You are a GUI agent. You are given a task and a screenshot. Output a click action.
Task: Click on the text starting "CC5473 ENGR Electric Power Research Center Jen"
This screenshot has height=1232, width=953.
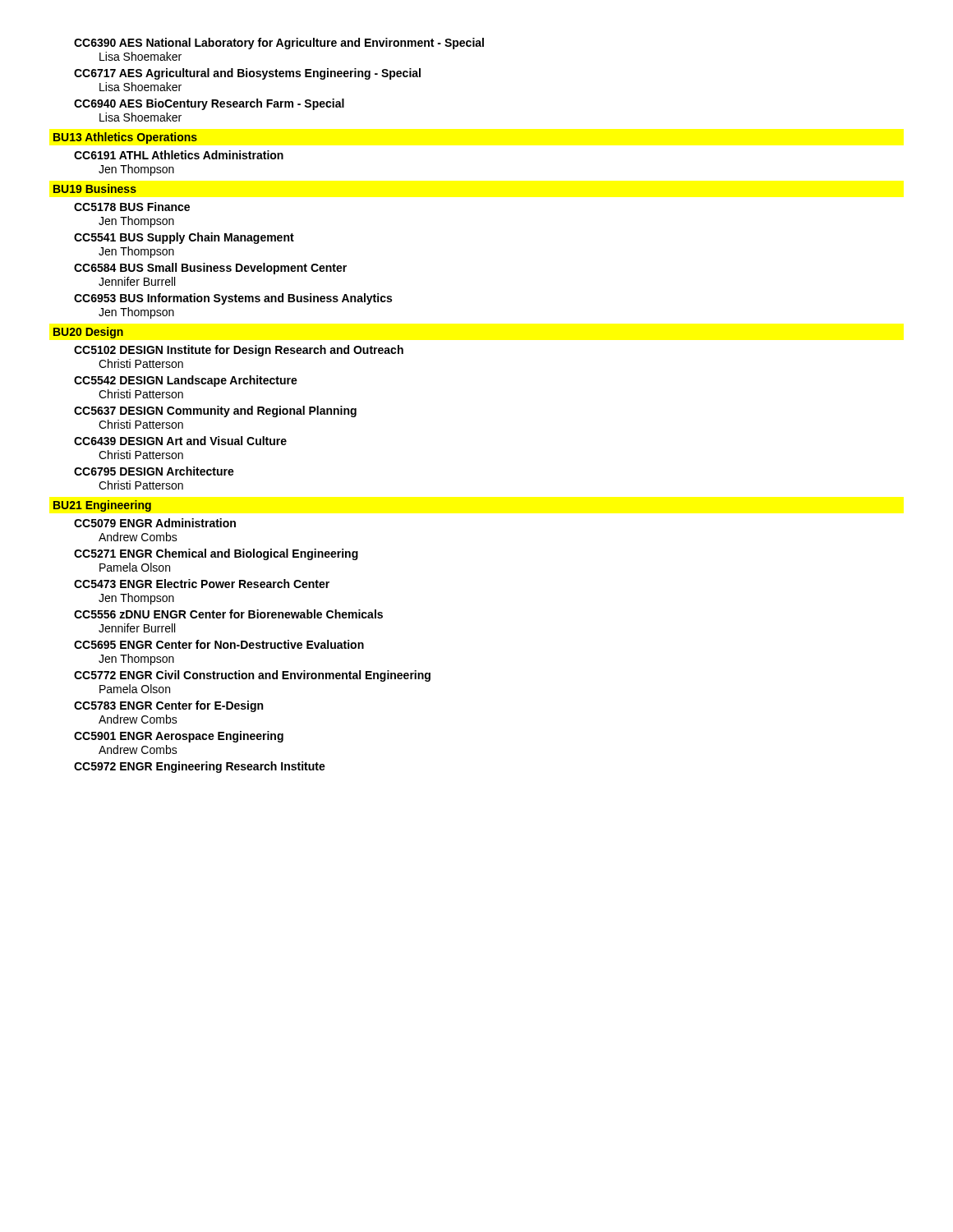(x=202, y=584)
